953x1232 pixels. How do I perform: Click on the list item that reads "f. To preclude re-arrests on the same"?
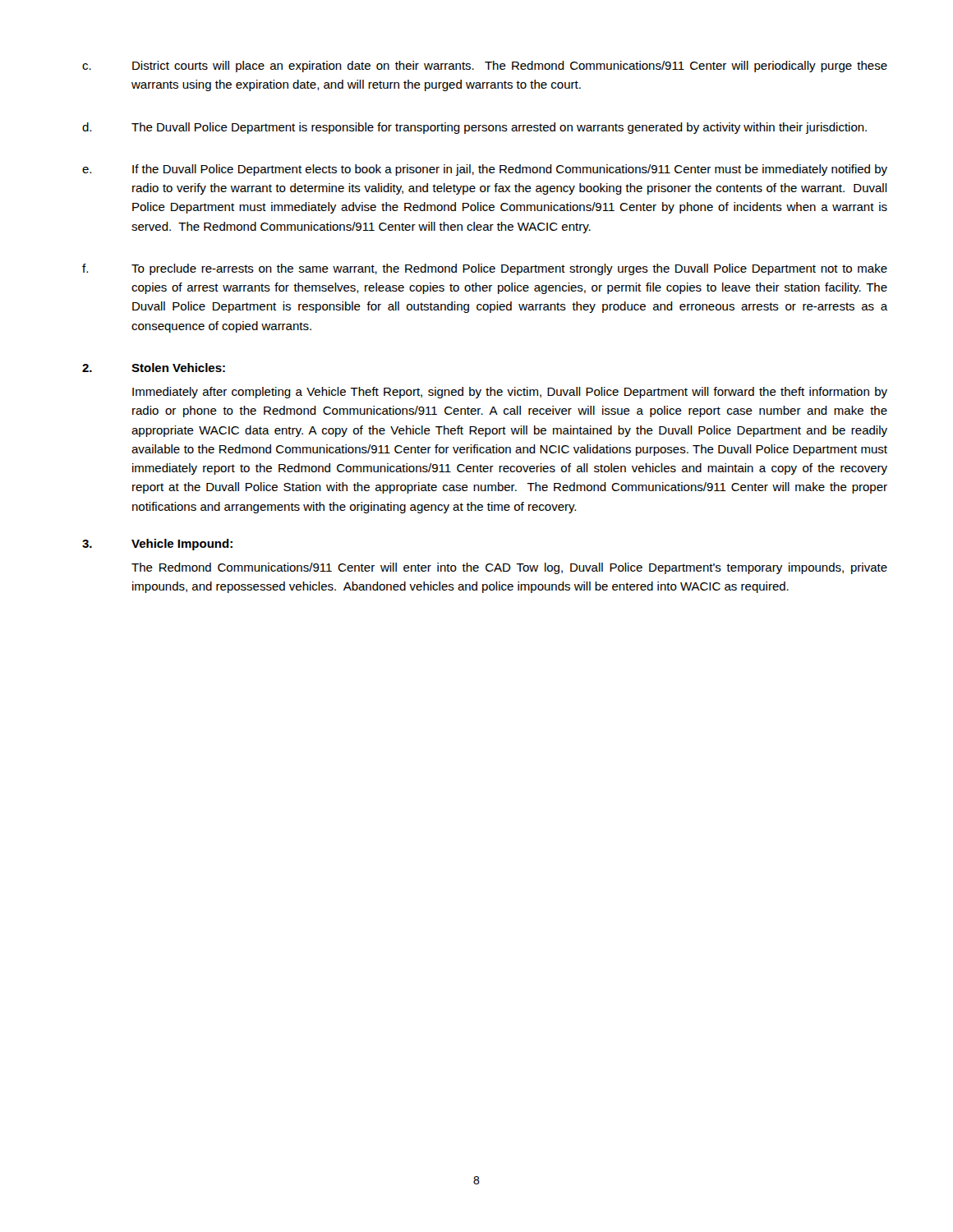tap(485, 297)
